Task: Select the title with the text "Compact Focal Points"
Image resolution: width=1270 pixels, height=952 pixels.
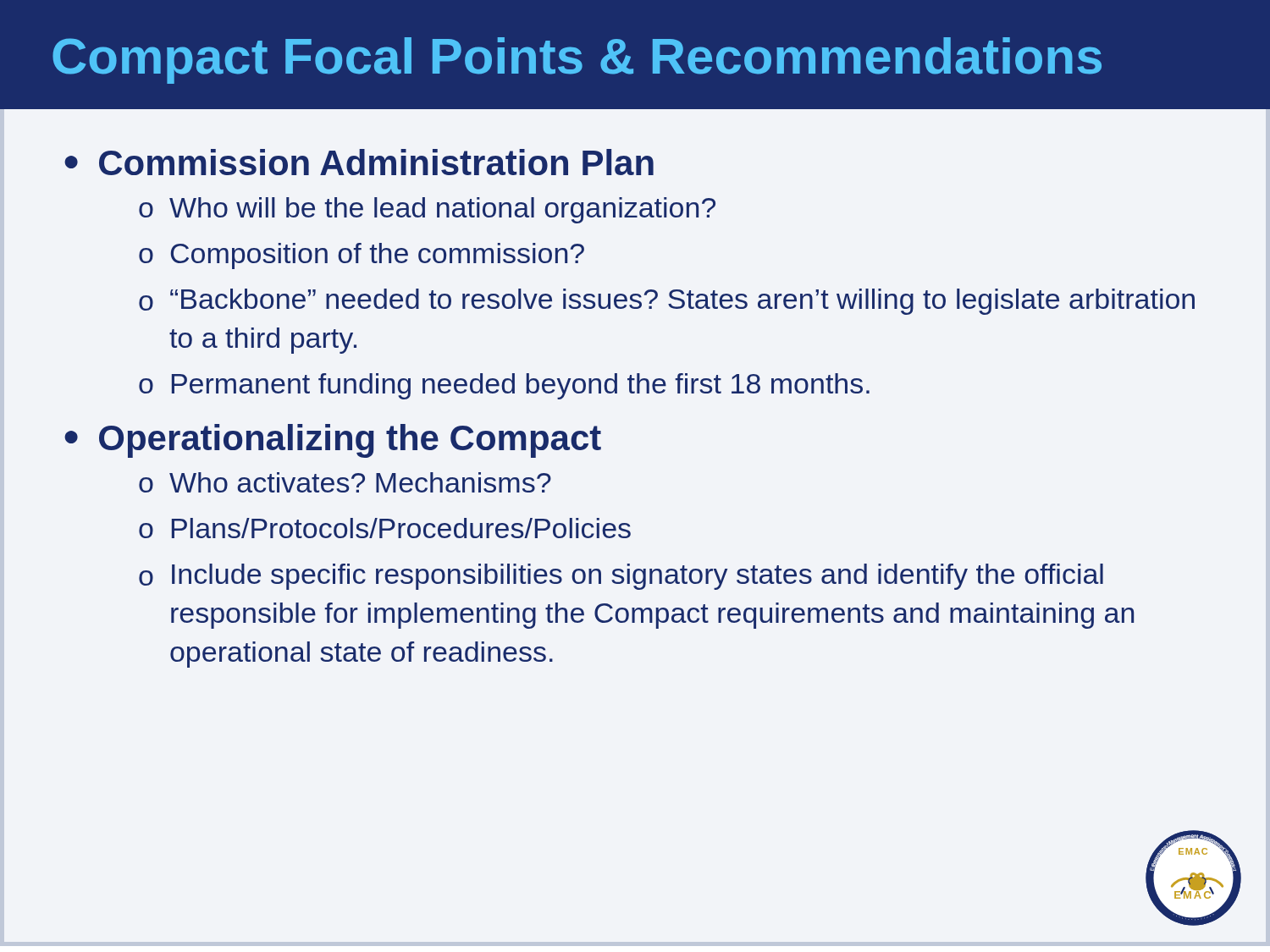Action: (x=635, y=56)
